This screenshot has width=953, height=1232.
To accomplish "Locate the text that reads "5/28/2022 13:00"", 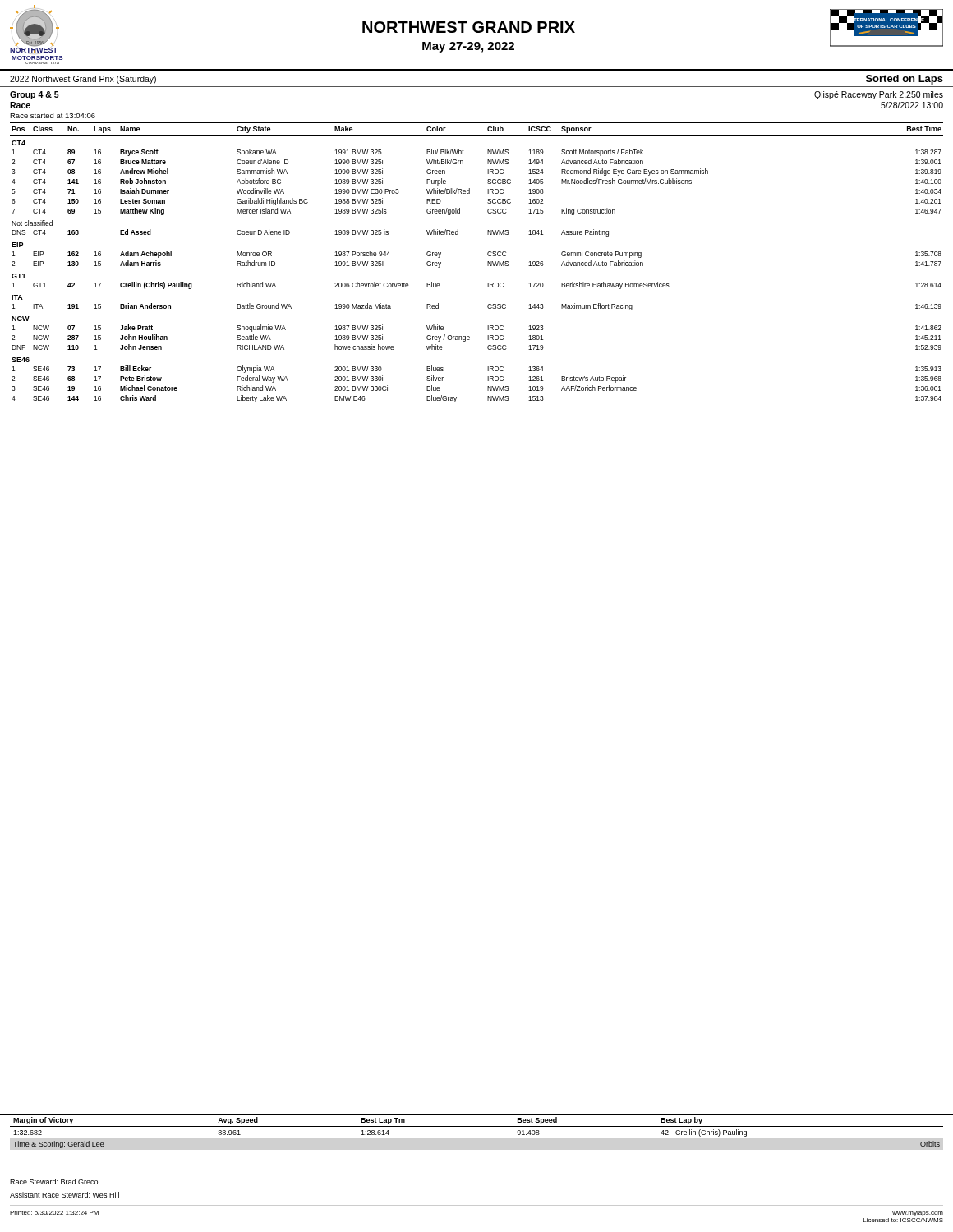I will point(912,105).
